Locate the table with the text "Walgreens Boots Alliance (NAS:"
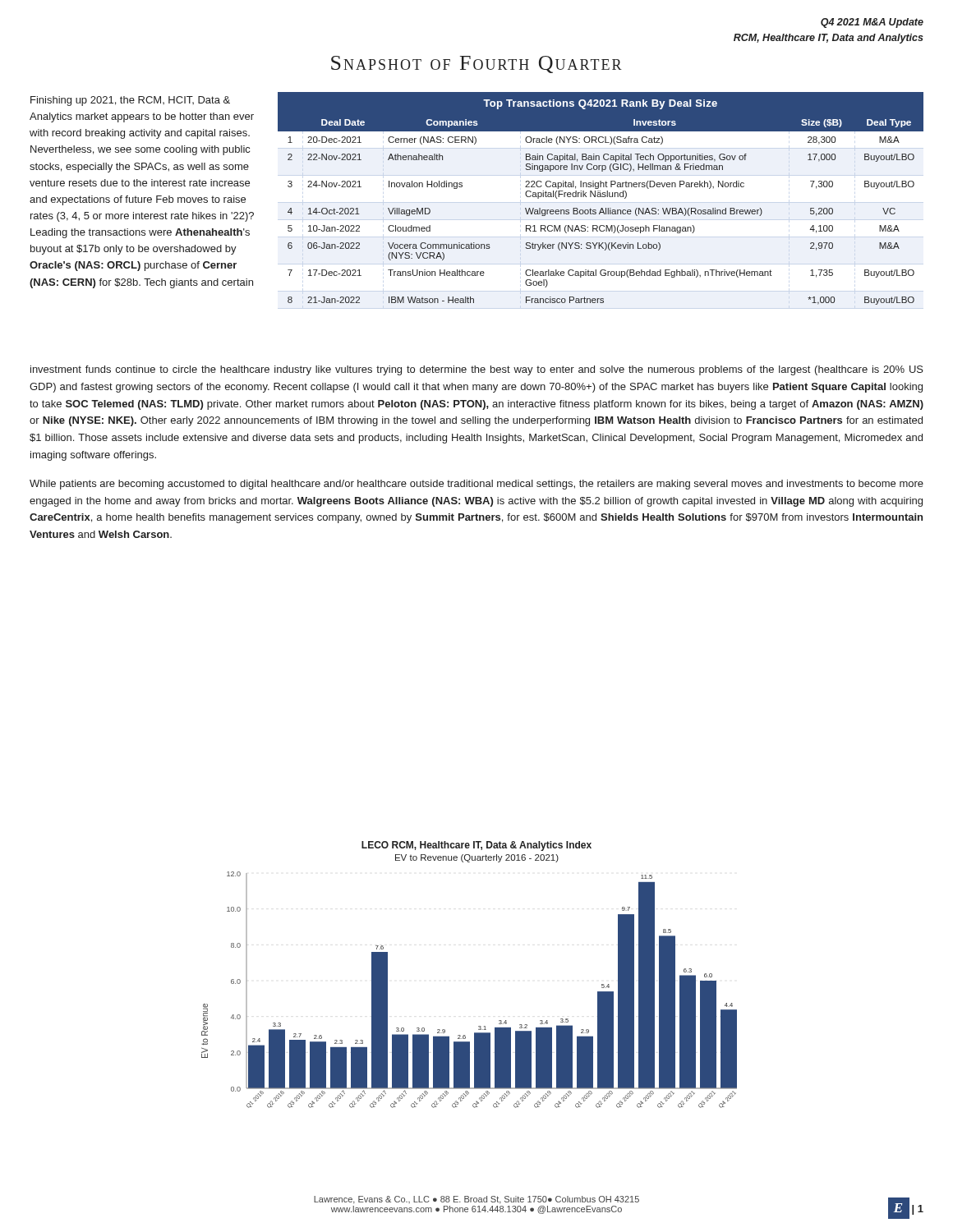The width and height of the screenshot is (953, 1232). click(x=601, y=200)
